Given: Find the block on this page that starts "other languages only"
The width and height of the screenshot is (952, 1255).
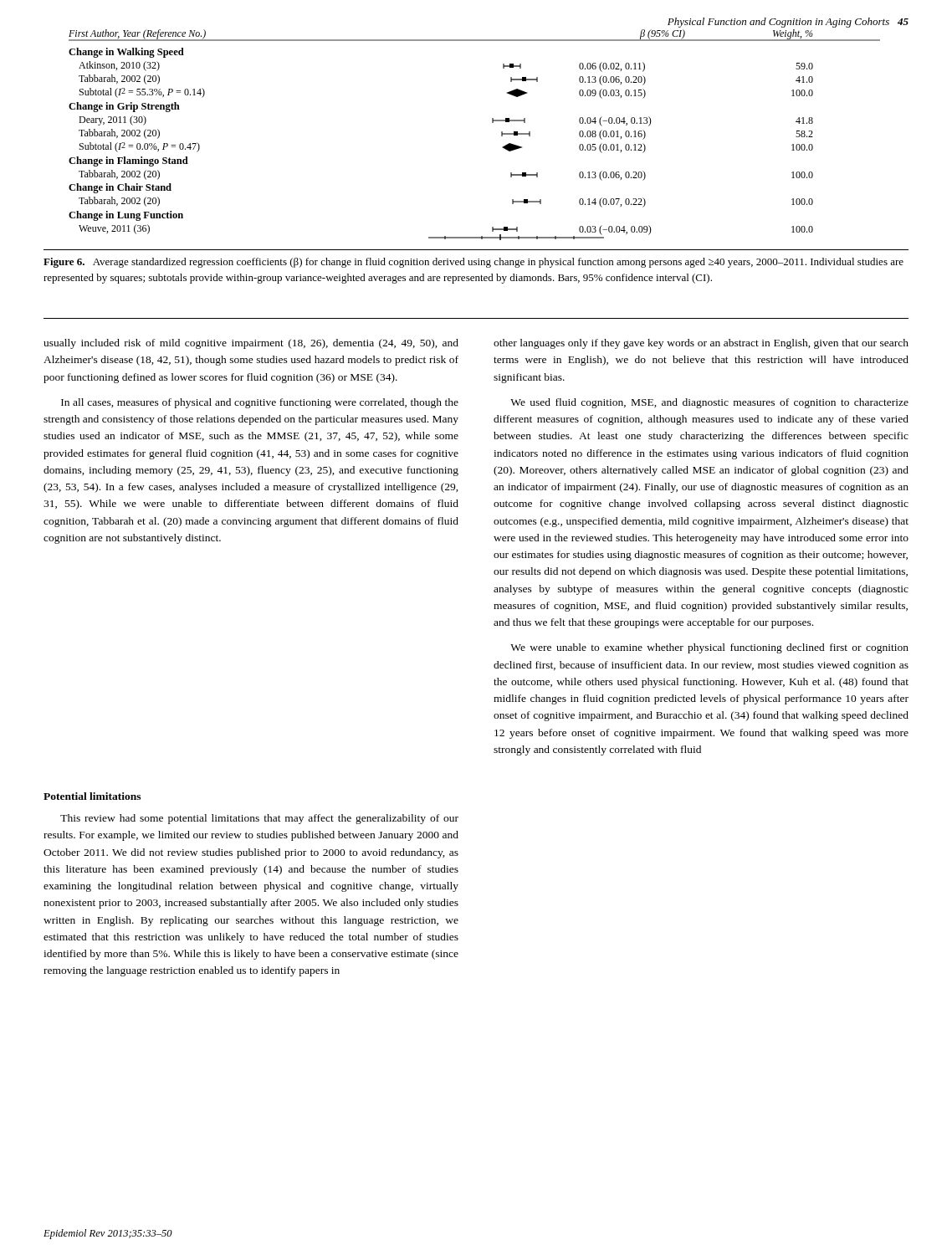Looking at the screenshot, I should (x=701, y=546).
